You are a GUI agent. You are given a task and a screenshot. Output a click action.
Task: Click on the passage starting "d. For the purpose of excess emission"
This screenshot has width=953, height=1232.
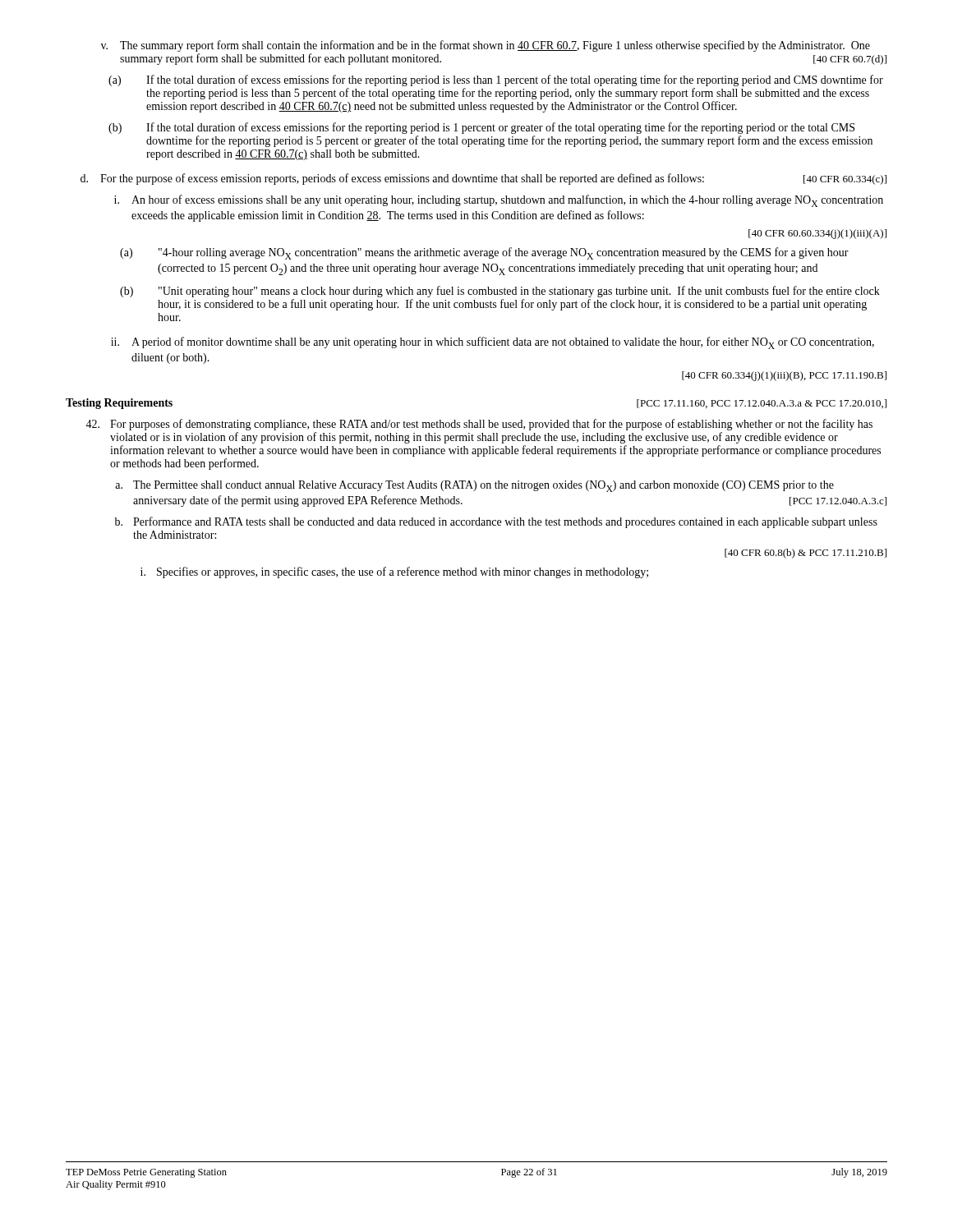[x=476, y=179]
